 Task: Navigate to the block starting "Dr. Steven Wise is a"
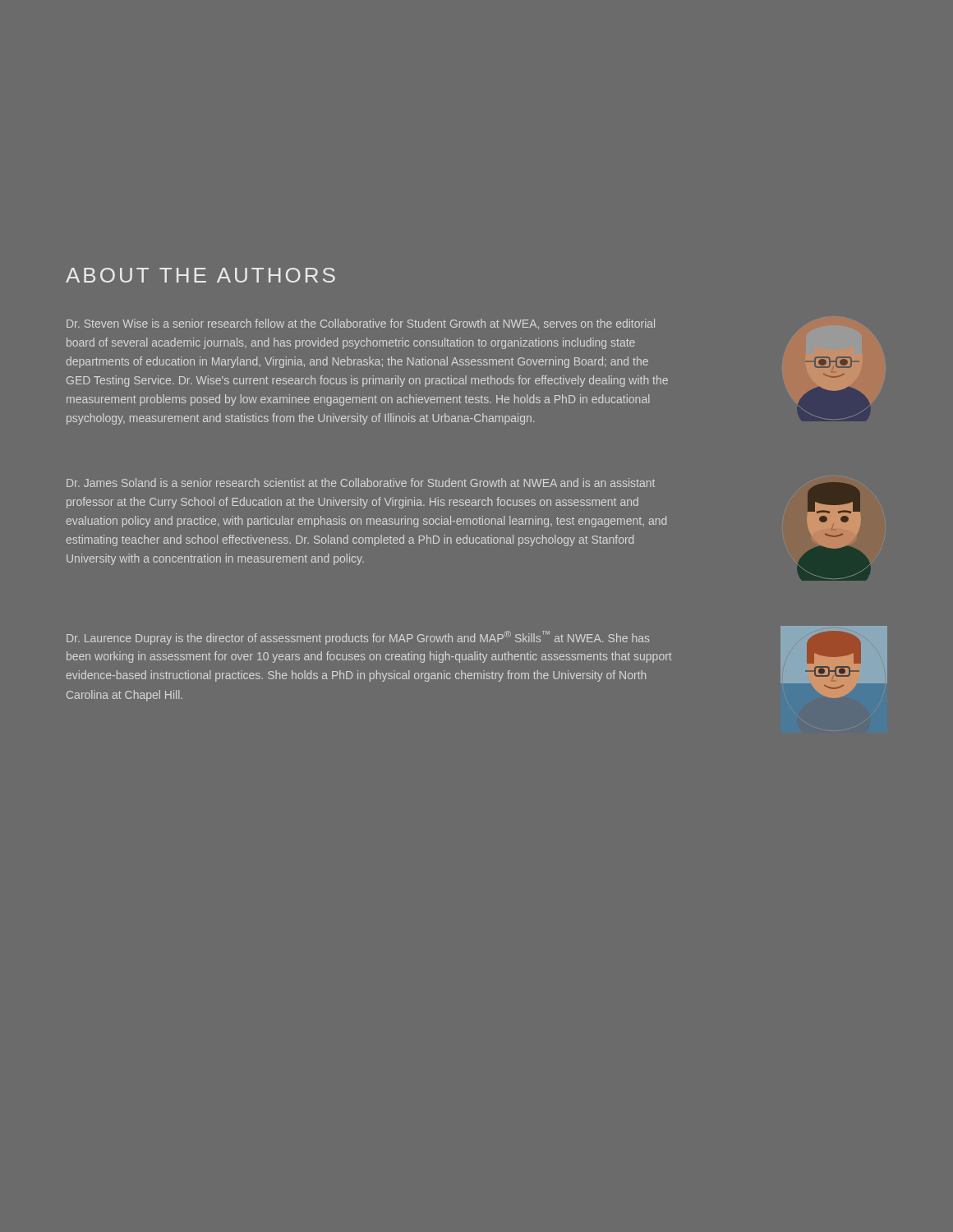(476, 371)
